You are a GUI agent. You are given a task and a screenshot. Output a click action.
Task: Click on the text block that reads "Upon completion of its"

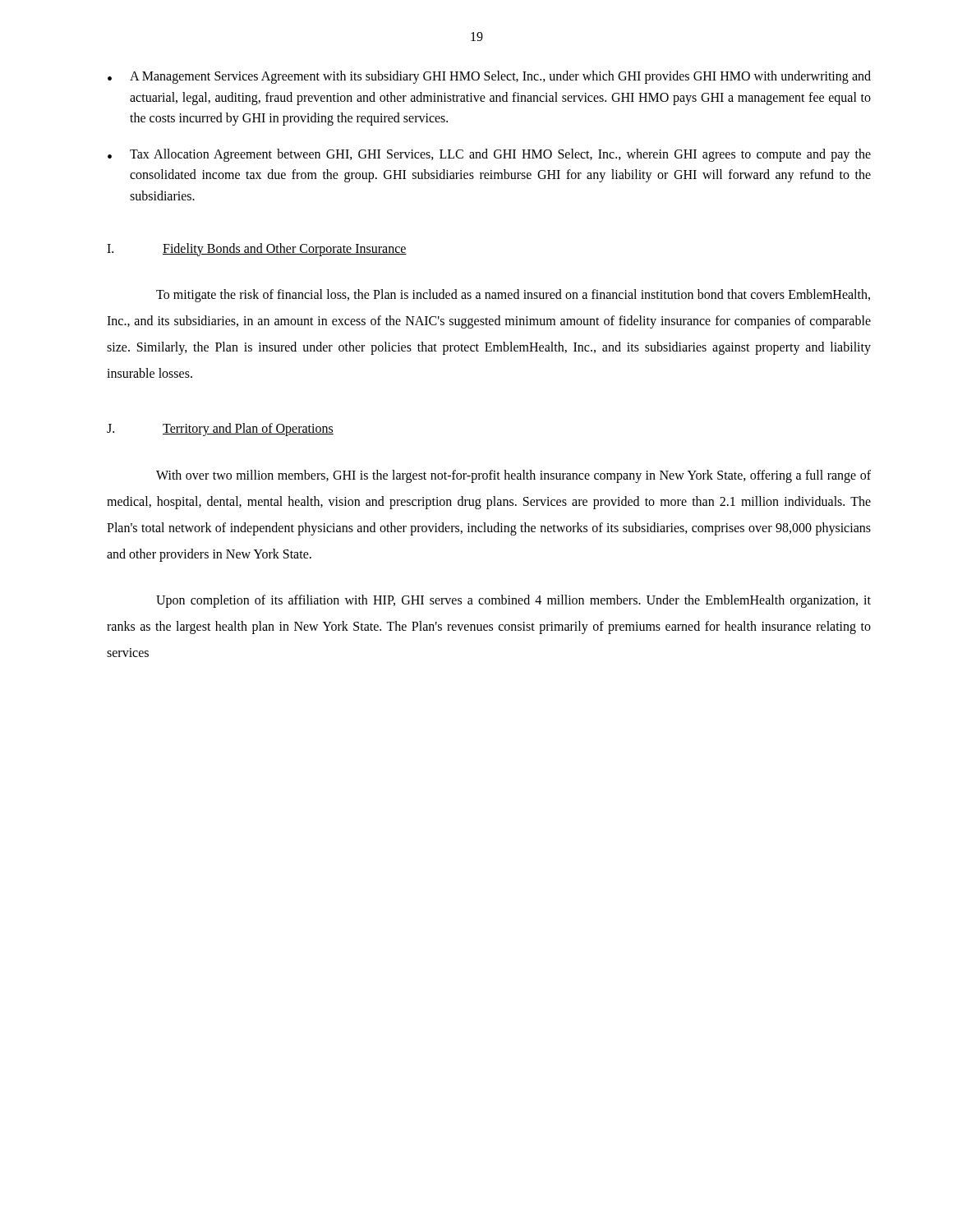pyautogui.click(x=489, y=626)
